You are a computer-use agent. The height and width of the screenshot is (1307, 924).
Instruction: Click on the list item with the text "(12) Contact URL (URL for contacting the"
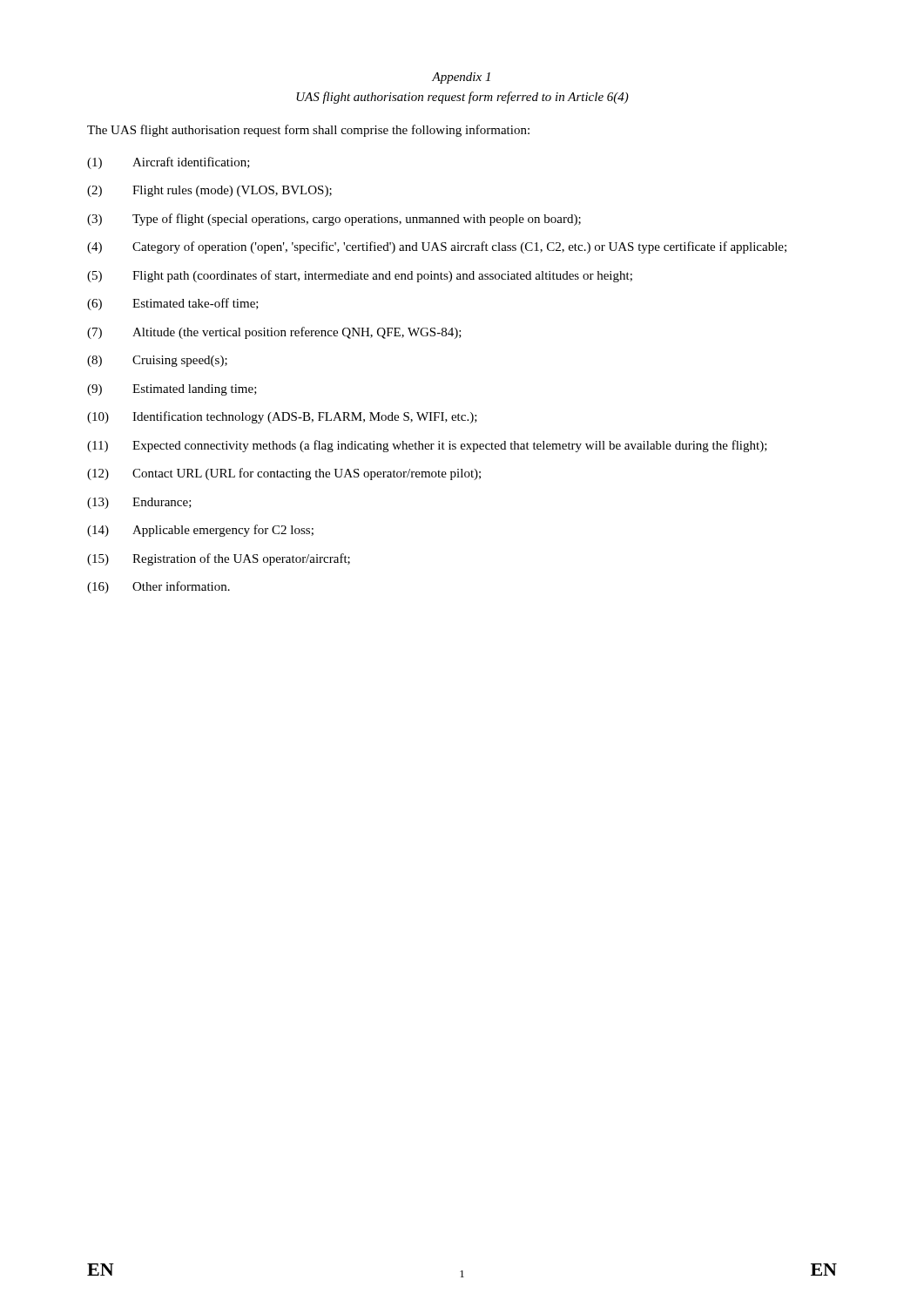[x=462, y=473]
